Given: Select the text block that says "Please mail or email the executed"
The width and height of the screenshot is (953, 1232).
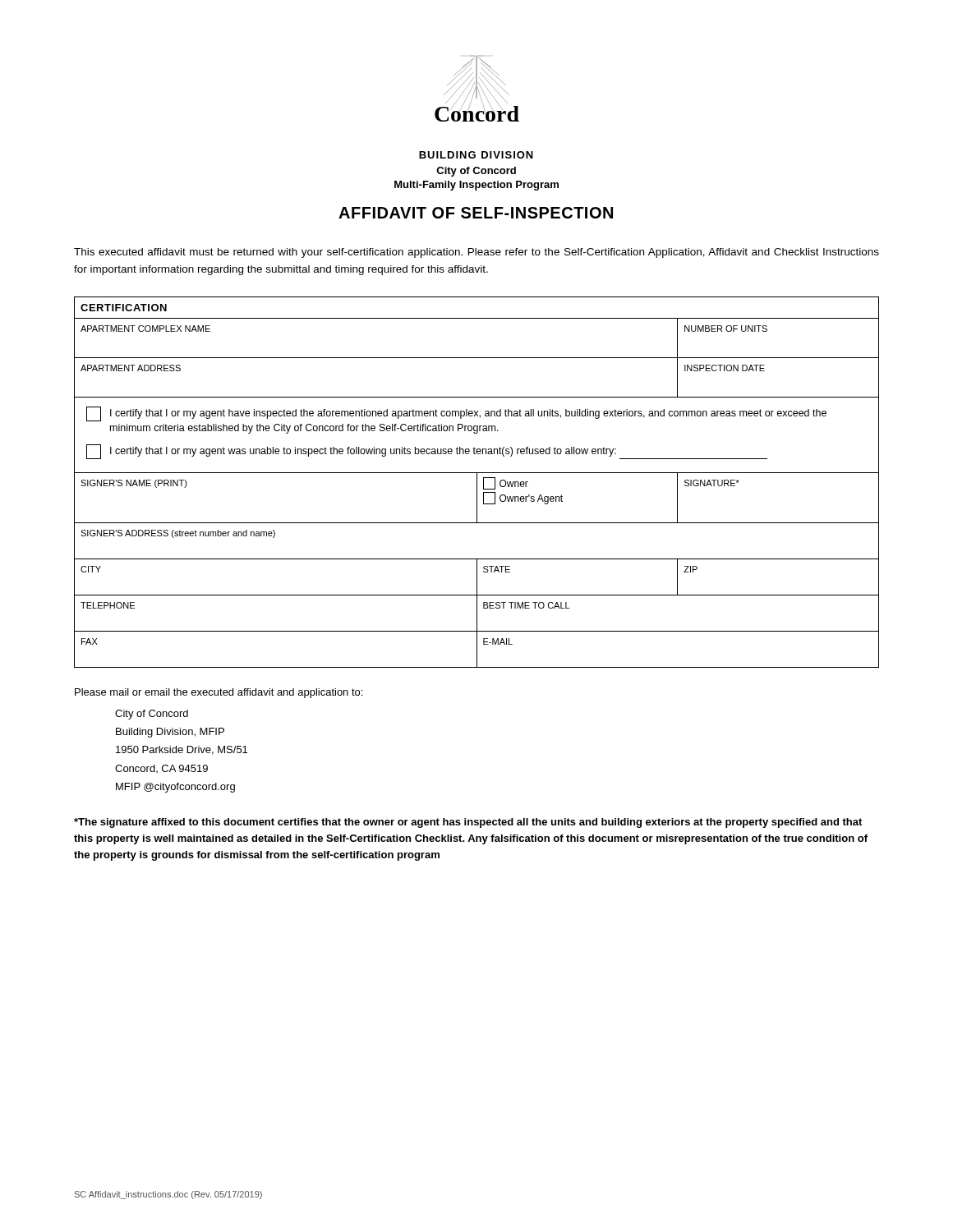Looking at the screenshot, I should pos(219,692).
